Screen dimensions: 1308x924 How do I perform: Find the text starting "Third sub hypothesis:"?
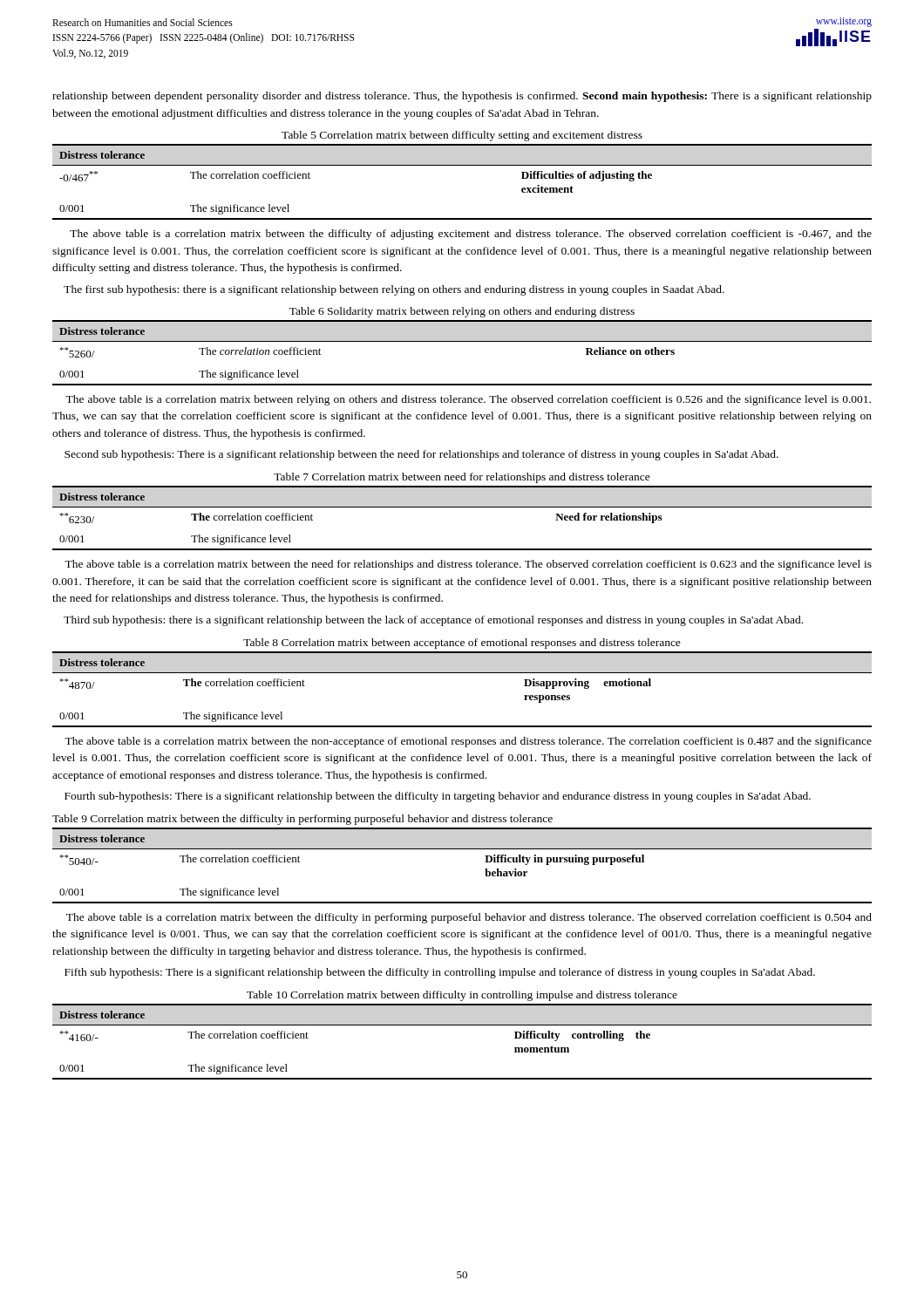[462, 620]
